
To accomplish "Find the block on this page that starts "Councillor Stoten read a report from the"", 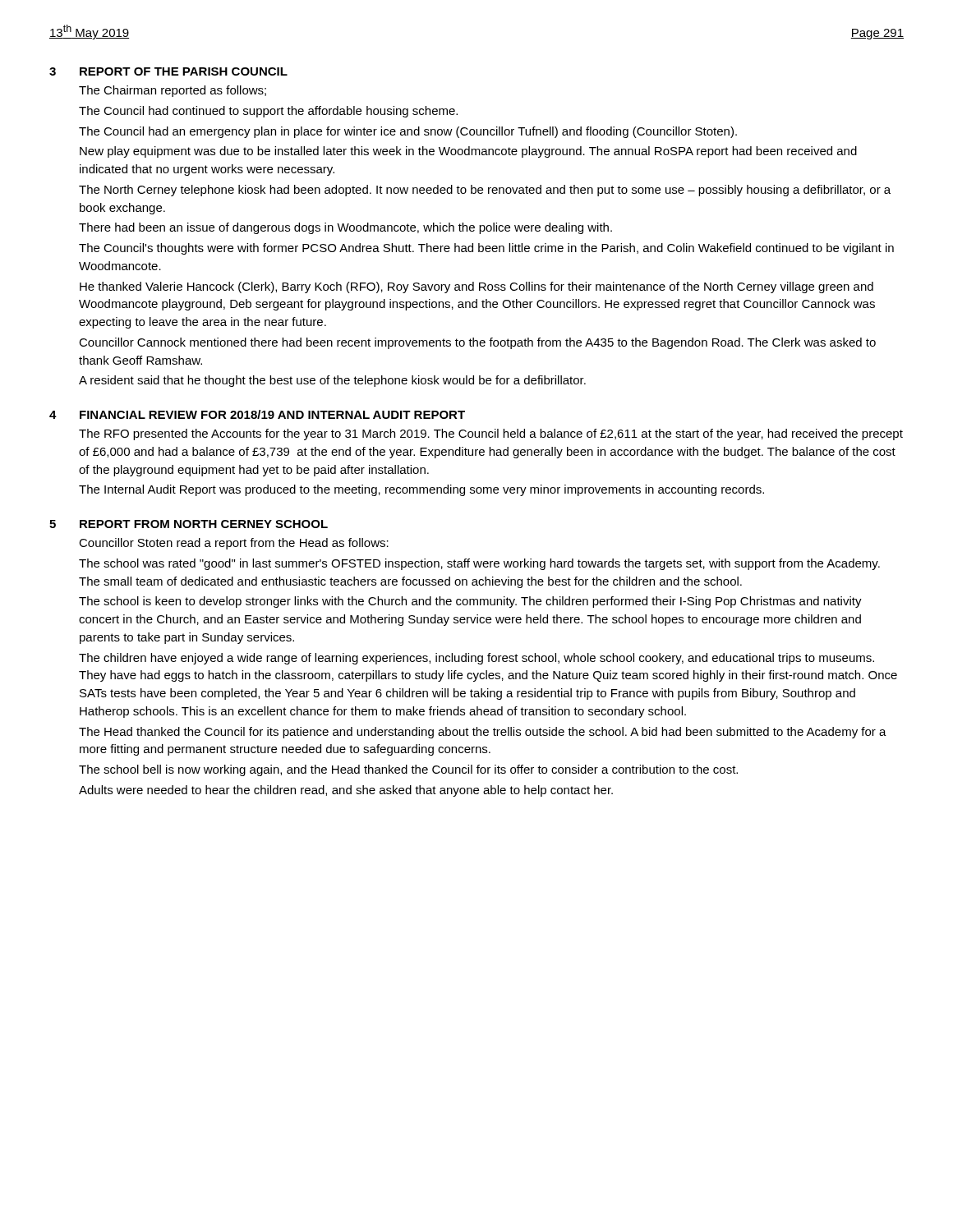I will [x=491, y=666].
